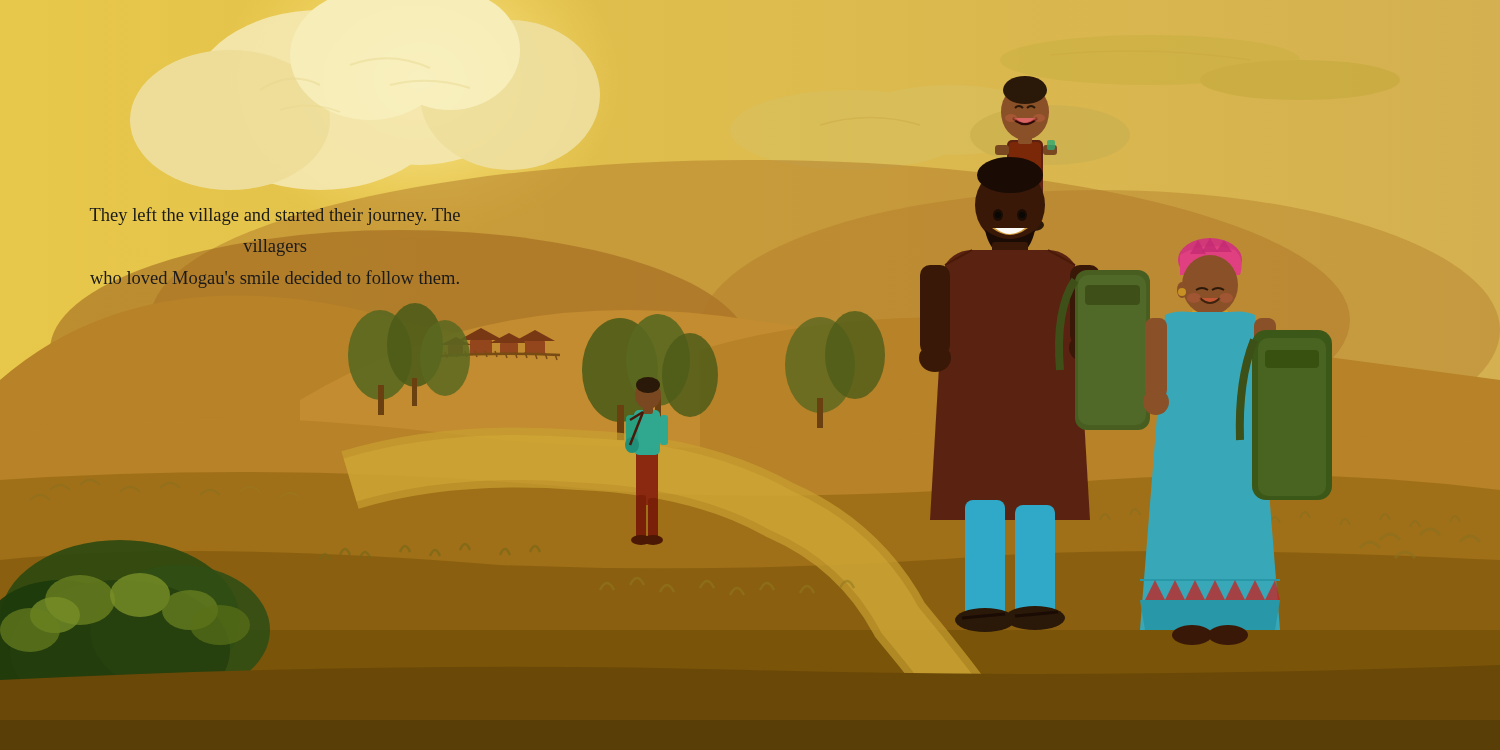Screen dimensions: 750x1500
Task: Locate the illustration
Action: 750,375
